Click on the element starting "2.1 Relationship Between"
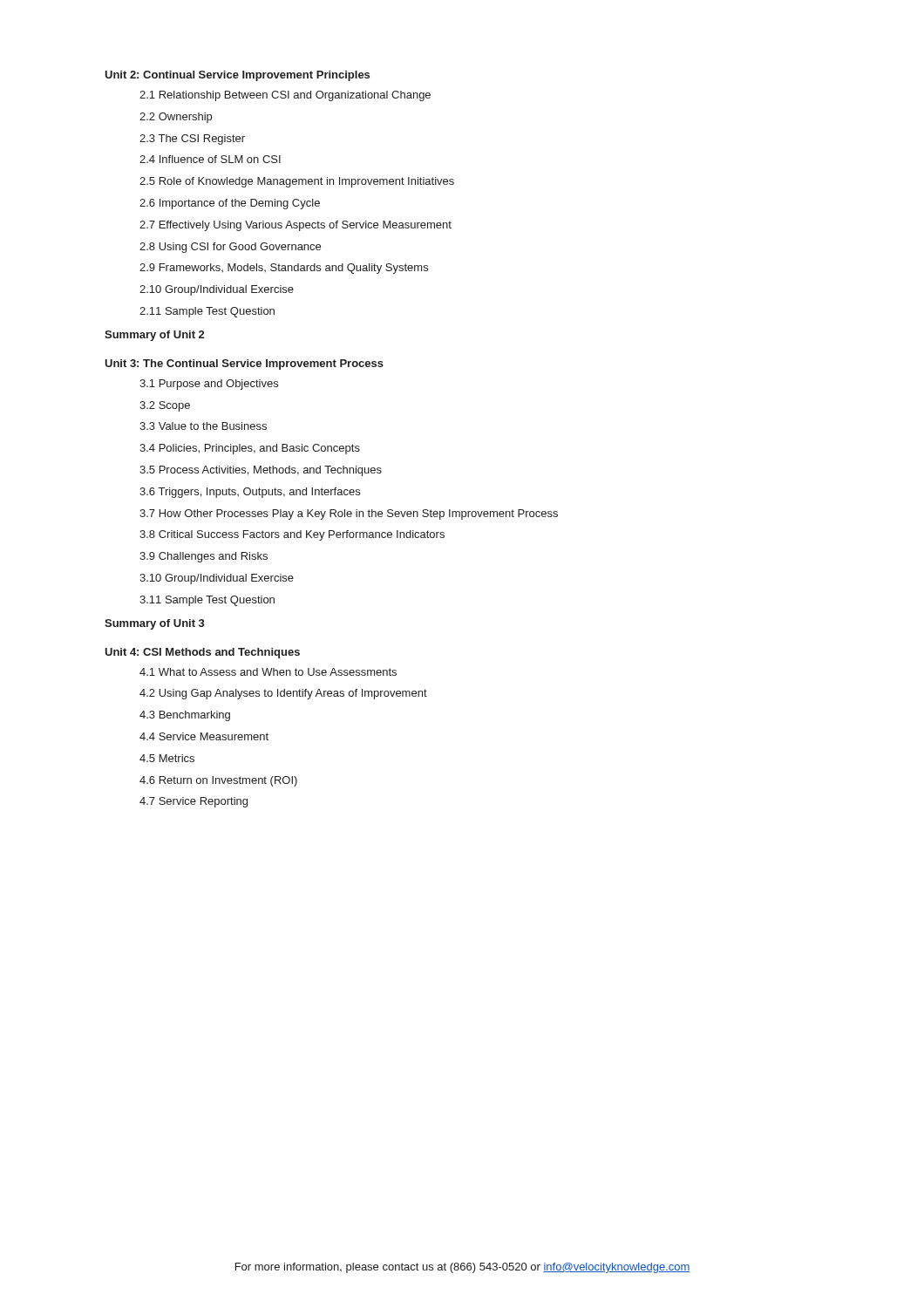The image size is (924, 1308). coord(285,95)
